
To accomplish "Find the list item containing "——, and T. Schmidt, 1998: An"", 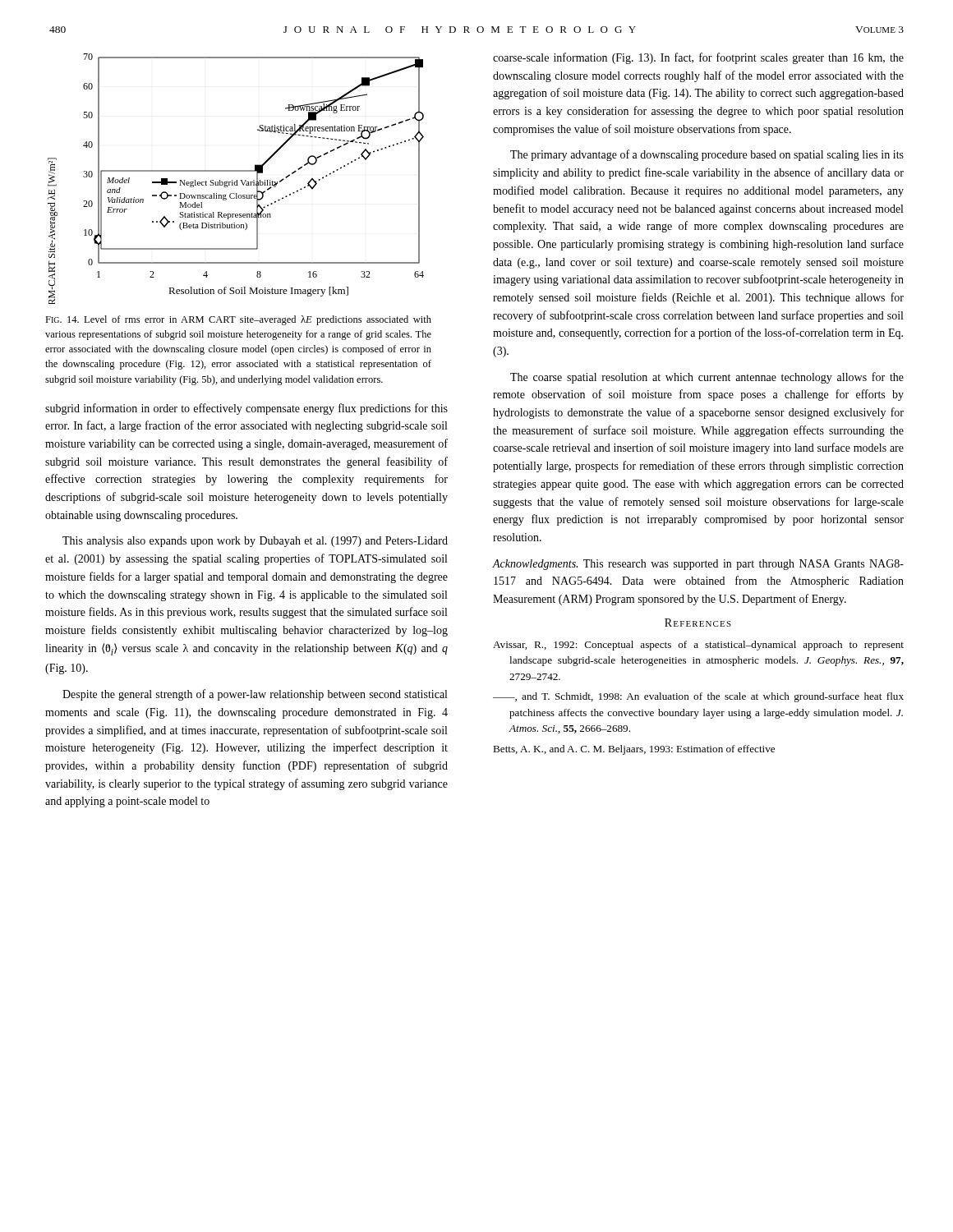I will coord(698,712).
